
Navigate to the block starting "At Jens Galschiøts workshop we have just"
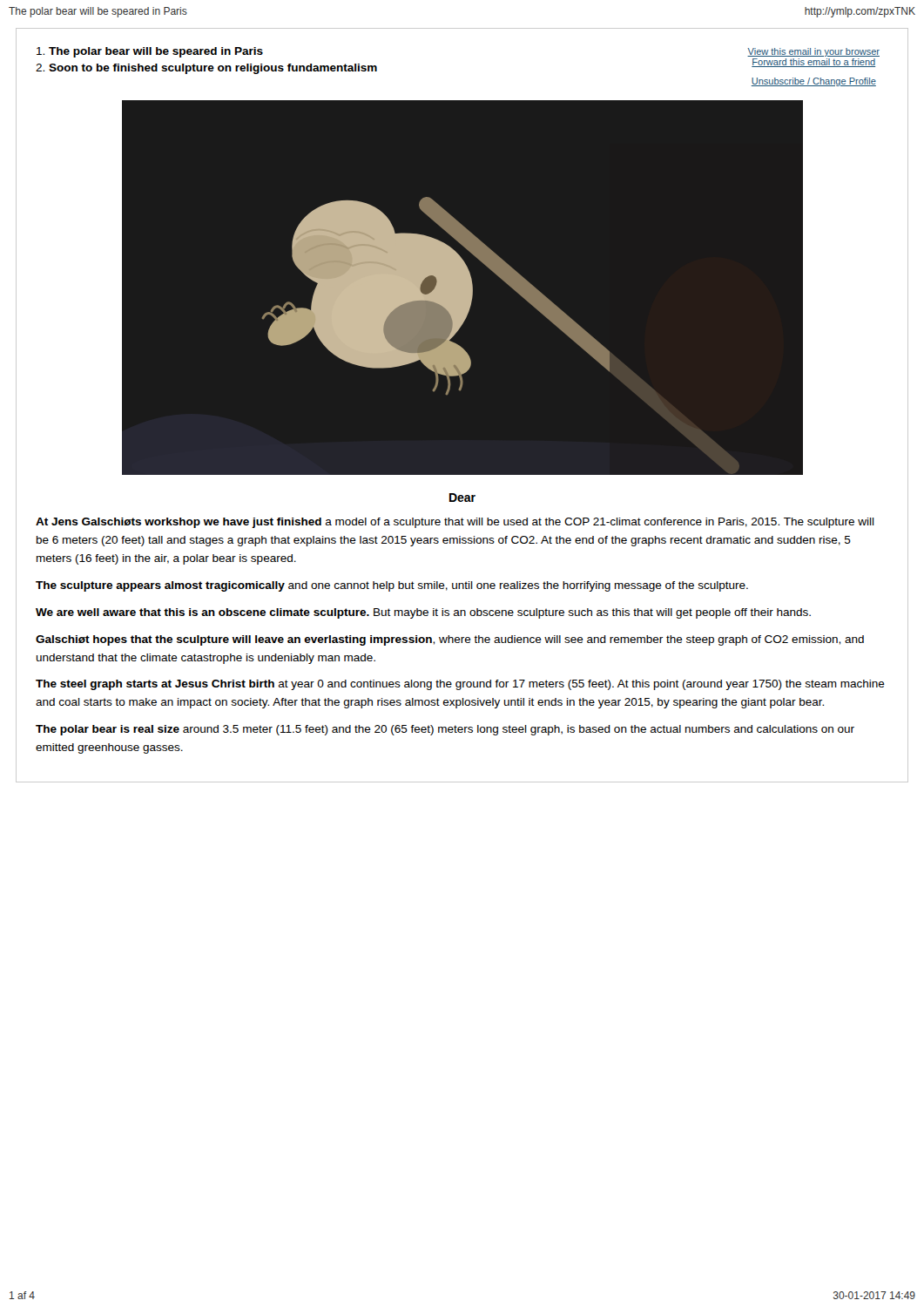click(x=455, y=540)
